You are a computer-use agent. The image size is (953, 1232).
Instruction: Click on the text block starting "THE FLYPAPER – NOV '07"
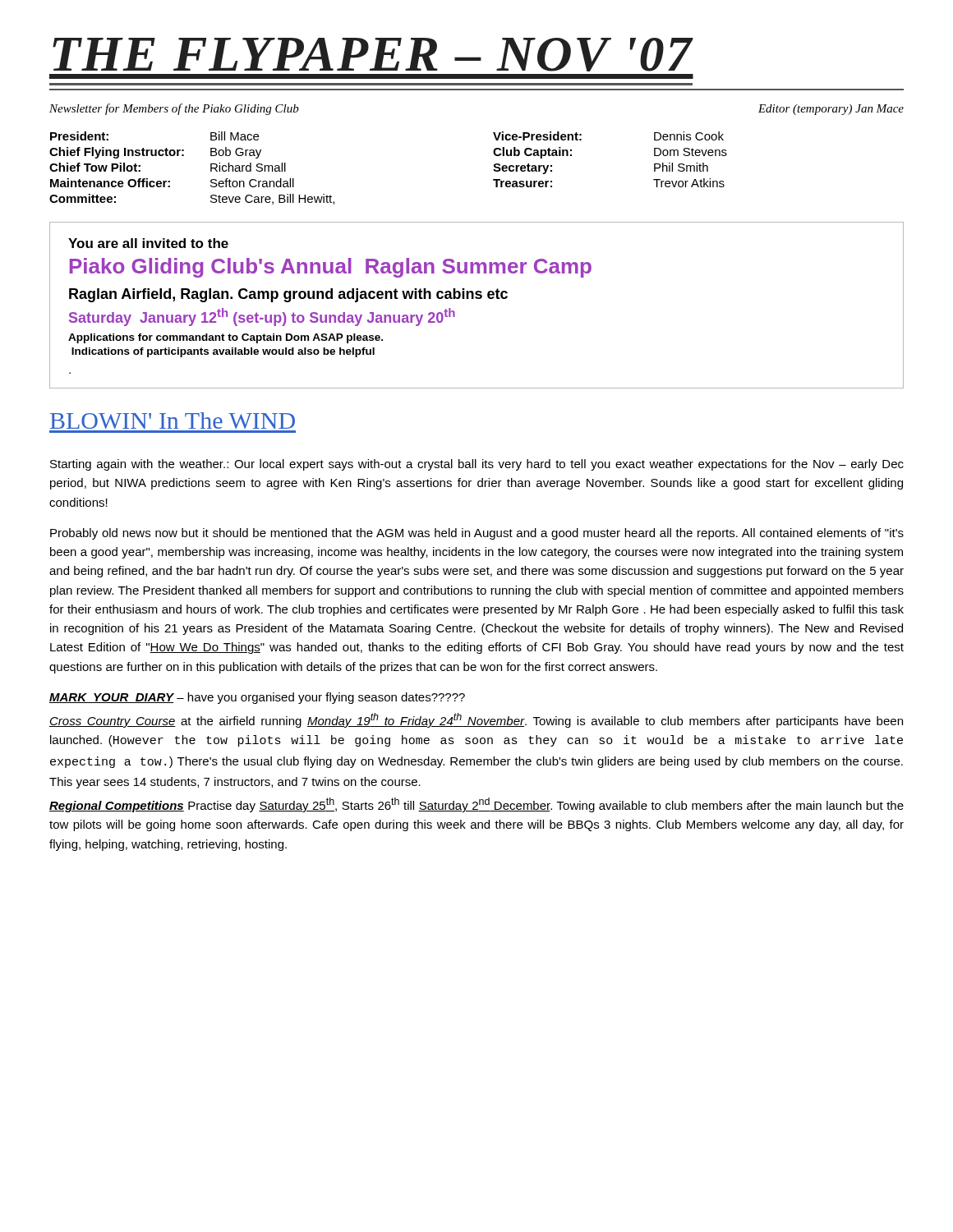476,57
